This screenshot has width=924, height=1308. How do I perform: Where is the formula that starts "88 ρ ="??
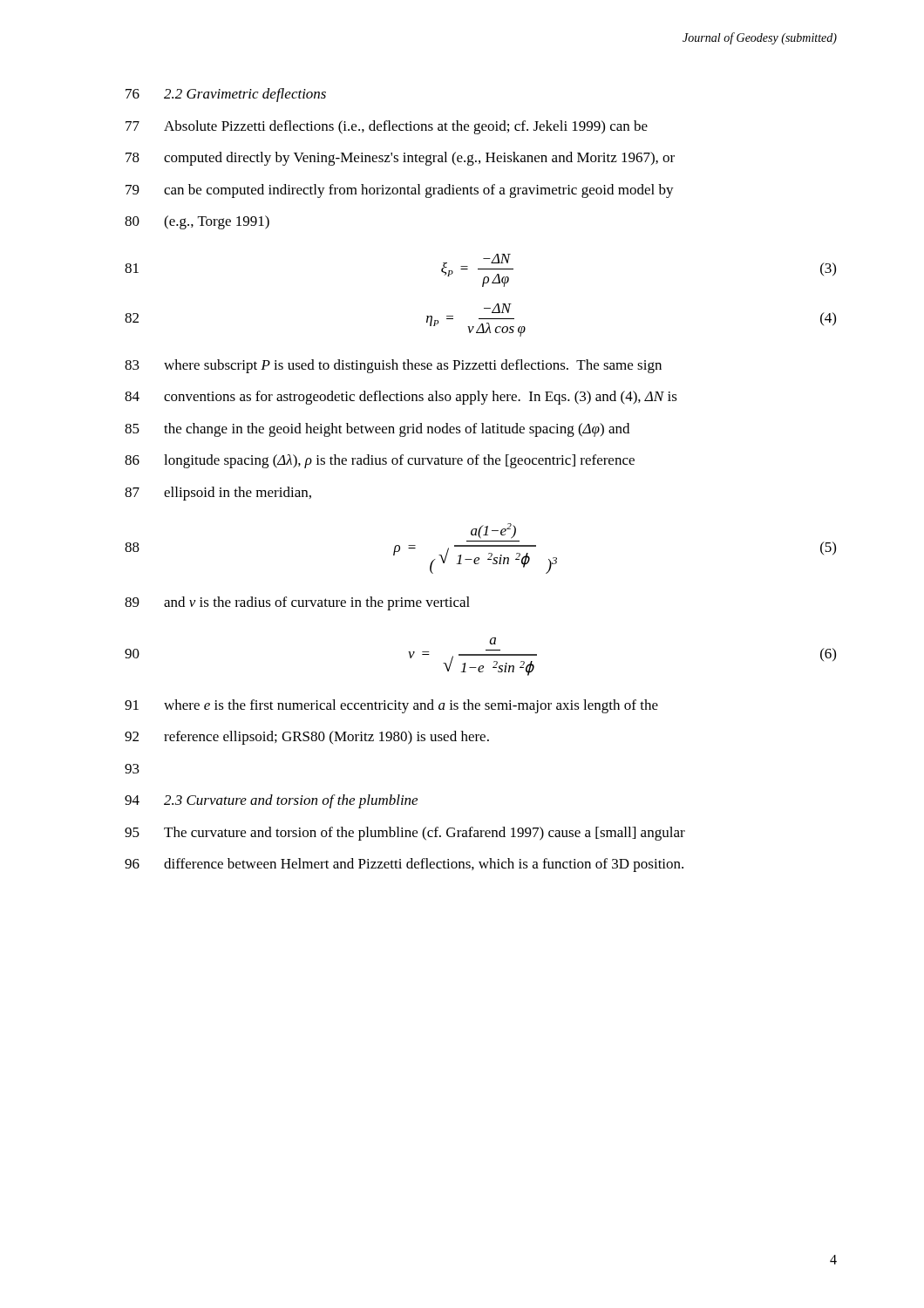(x=462, y=548)
